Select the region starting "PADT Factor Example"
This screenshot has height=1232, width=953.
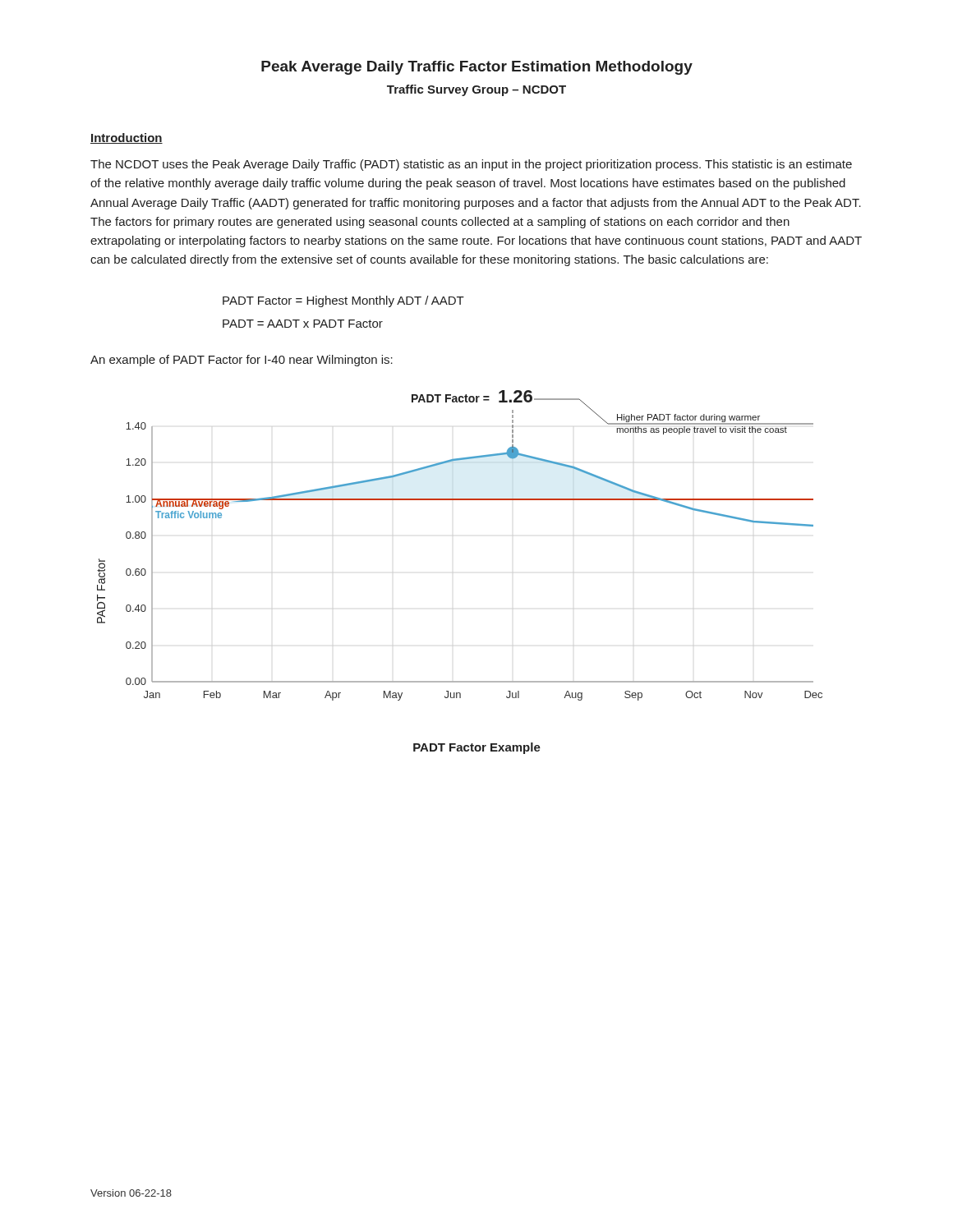click(x=476, y=747)
